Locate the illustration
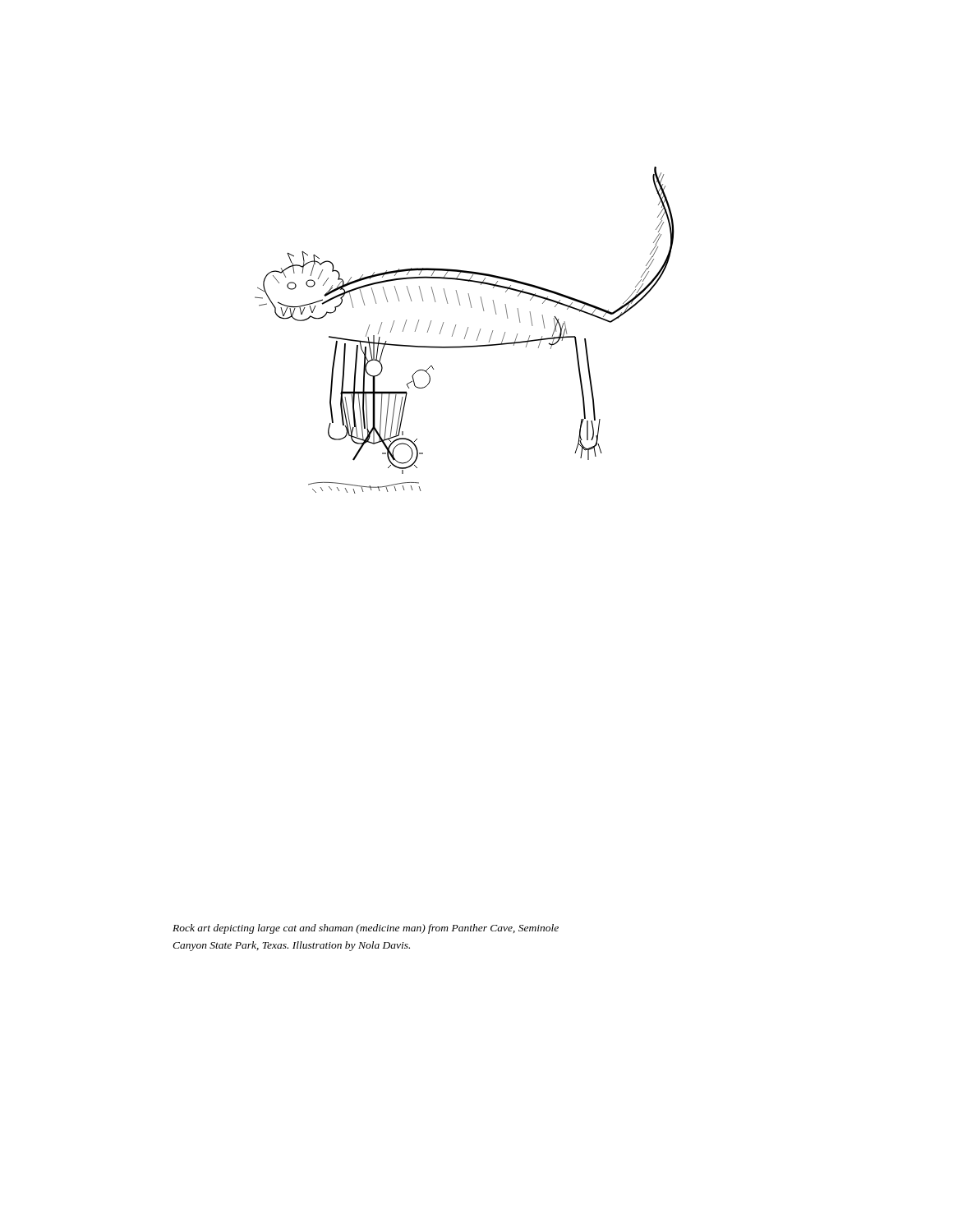 pos(452,378)
